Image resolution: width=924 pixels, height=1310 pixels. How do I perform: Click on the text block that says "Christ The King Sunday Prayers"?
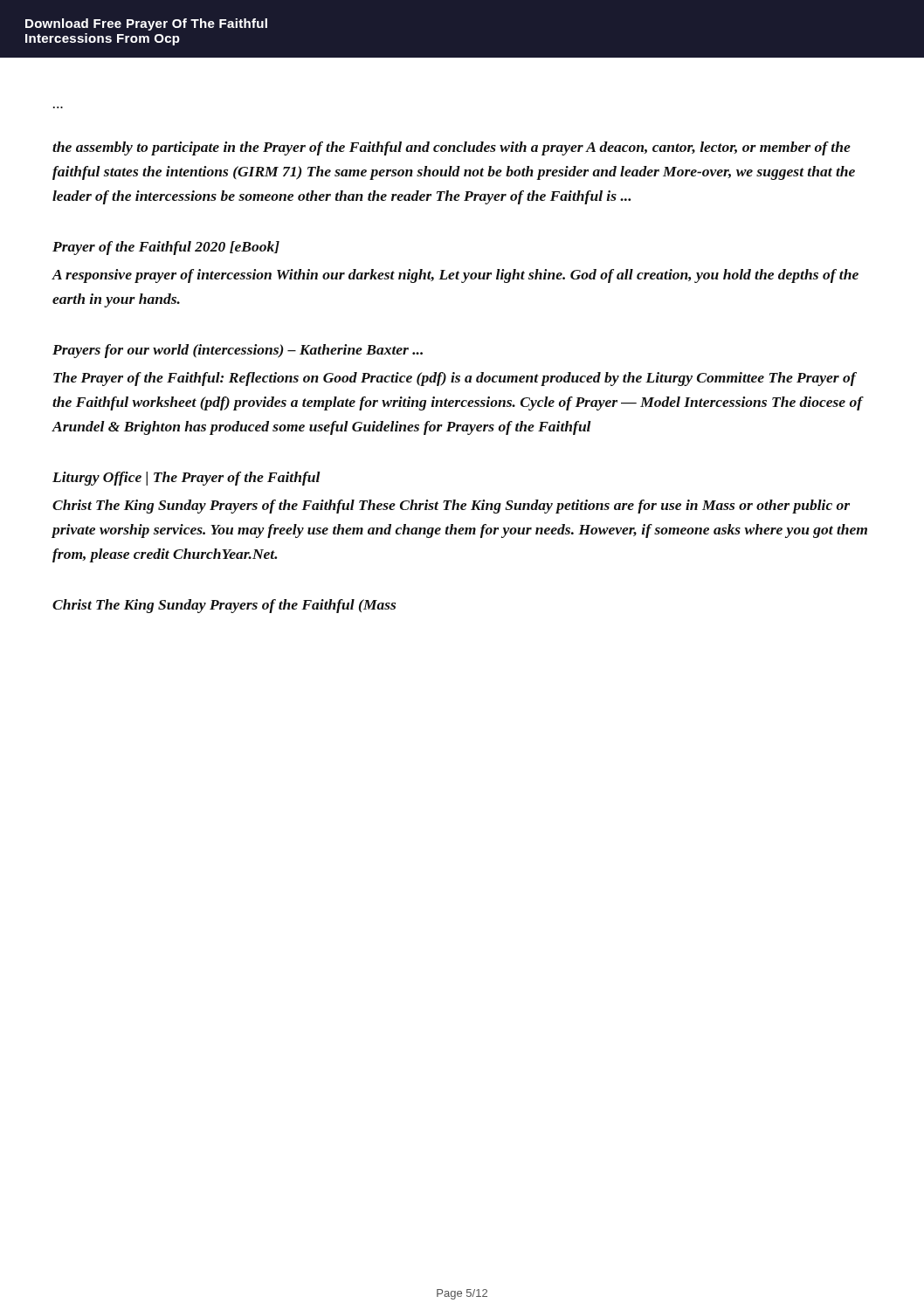(462, 529)
